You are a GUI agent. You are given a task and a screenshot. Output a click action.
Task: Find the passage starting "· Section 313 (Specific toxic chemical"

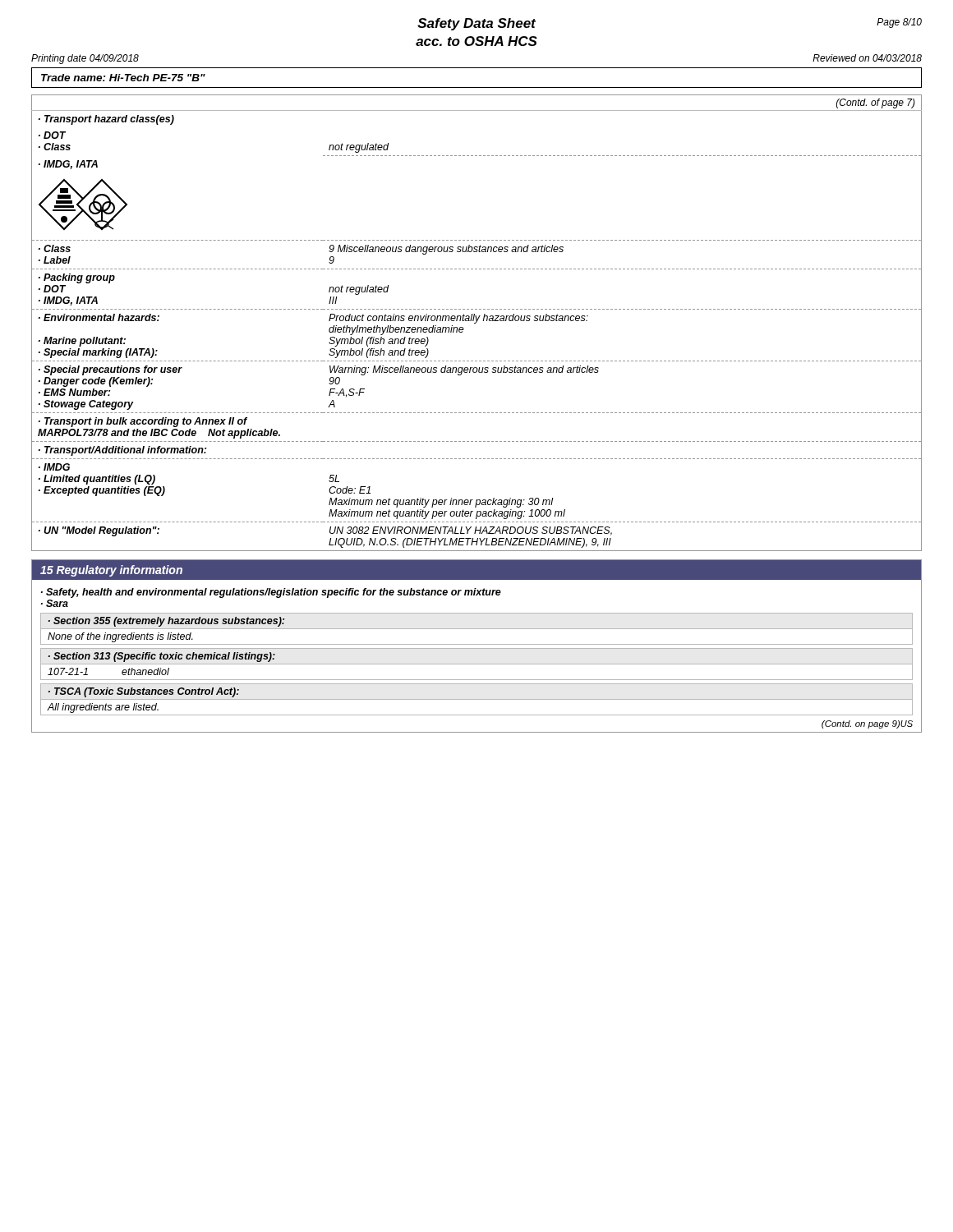point(476,664)
